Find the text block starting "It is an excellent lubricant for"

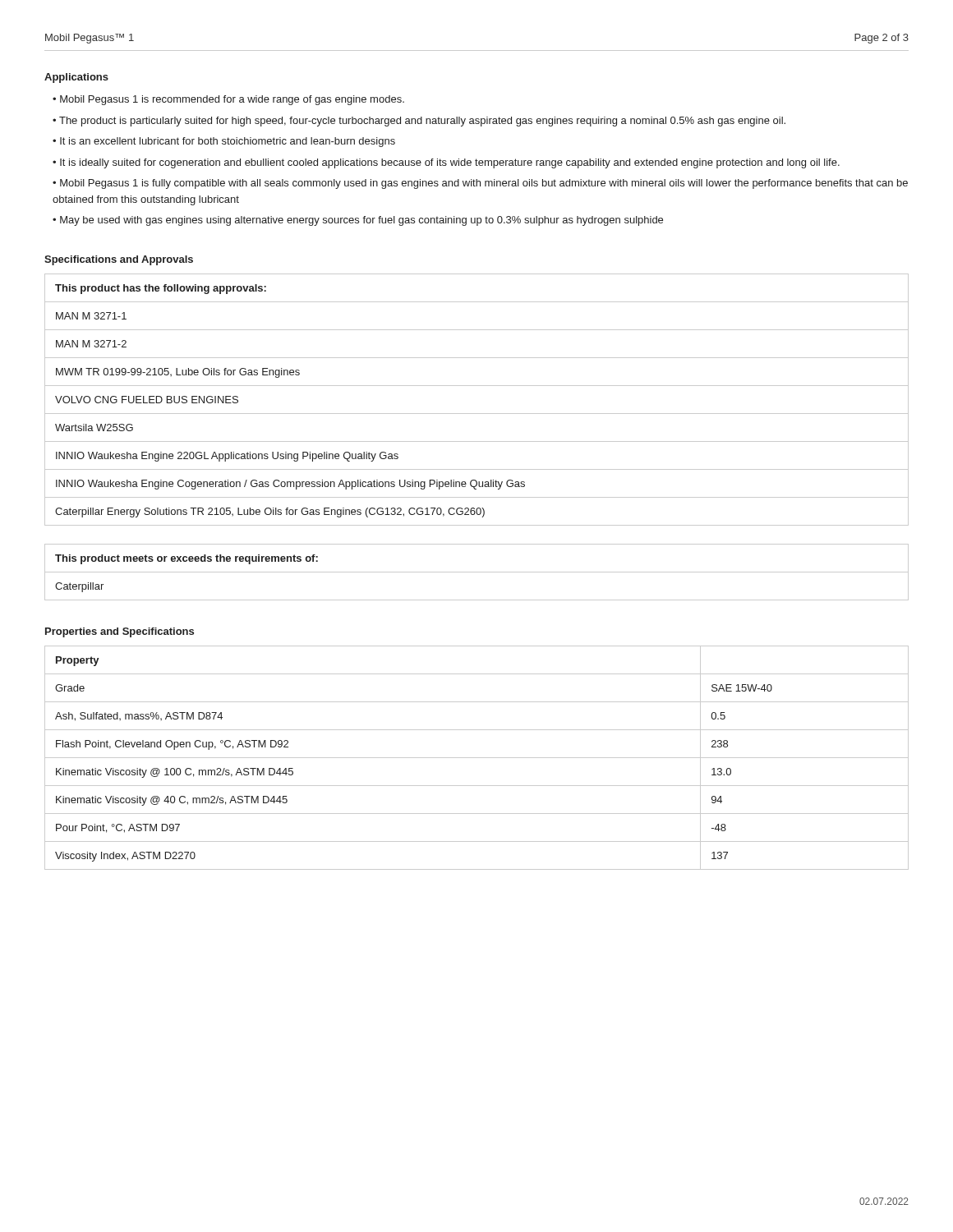pos(227,141)
